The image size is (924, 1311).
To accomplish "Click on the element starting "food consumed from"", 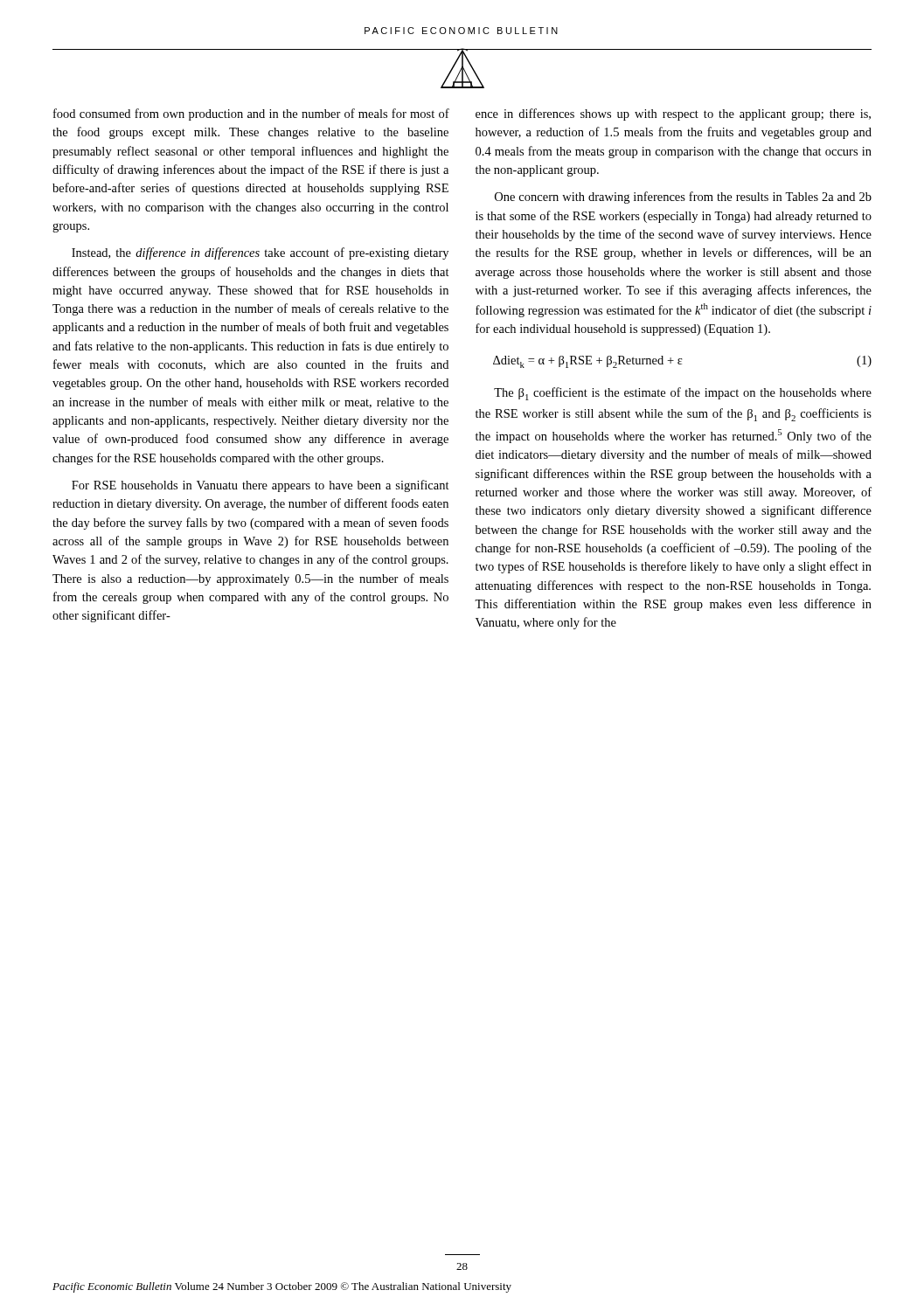I will coord(251,365).
